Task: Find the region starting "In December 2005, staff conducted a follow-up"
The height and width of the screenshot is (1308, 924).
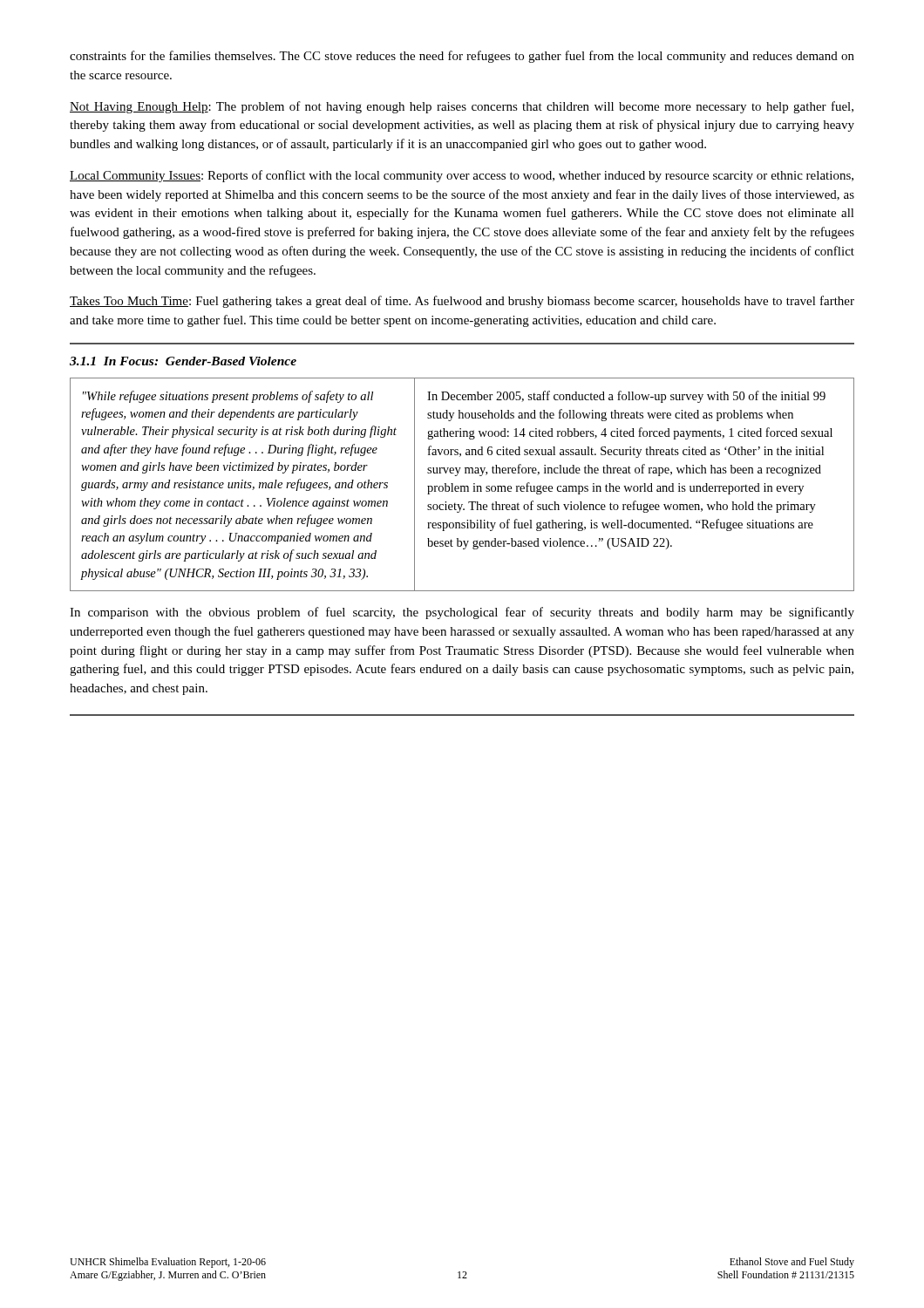Action: [x=630, y=469]
